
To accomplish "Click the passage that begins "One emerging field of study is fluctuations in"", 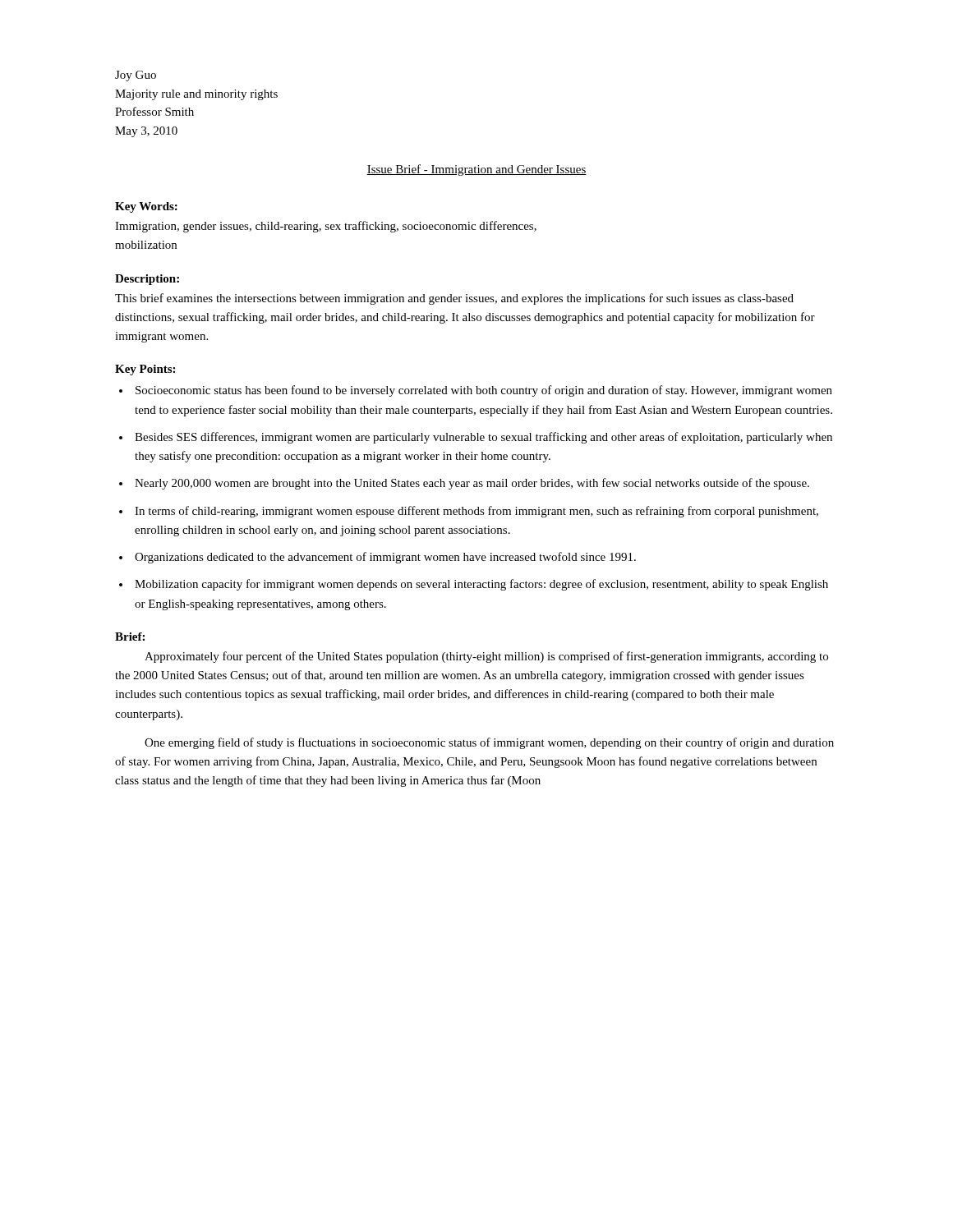I will pyautogui.click(x=474, y=761).
